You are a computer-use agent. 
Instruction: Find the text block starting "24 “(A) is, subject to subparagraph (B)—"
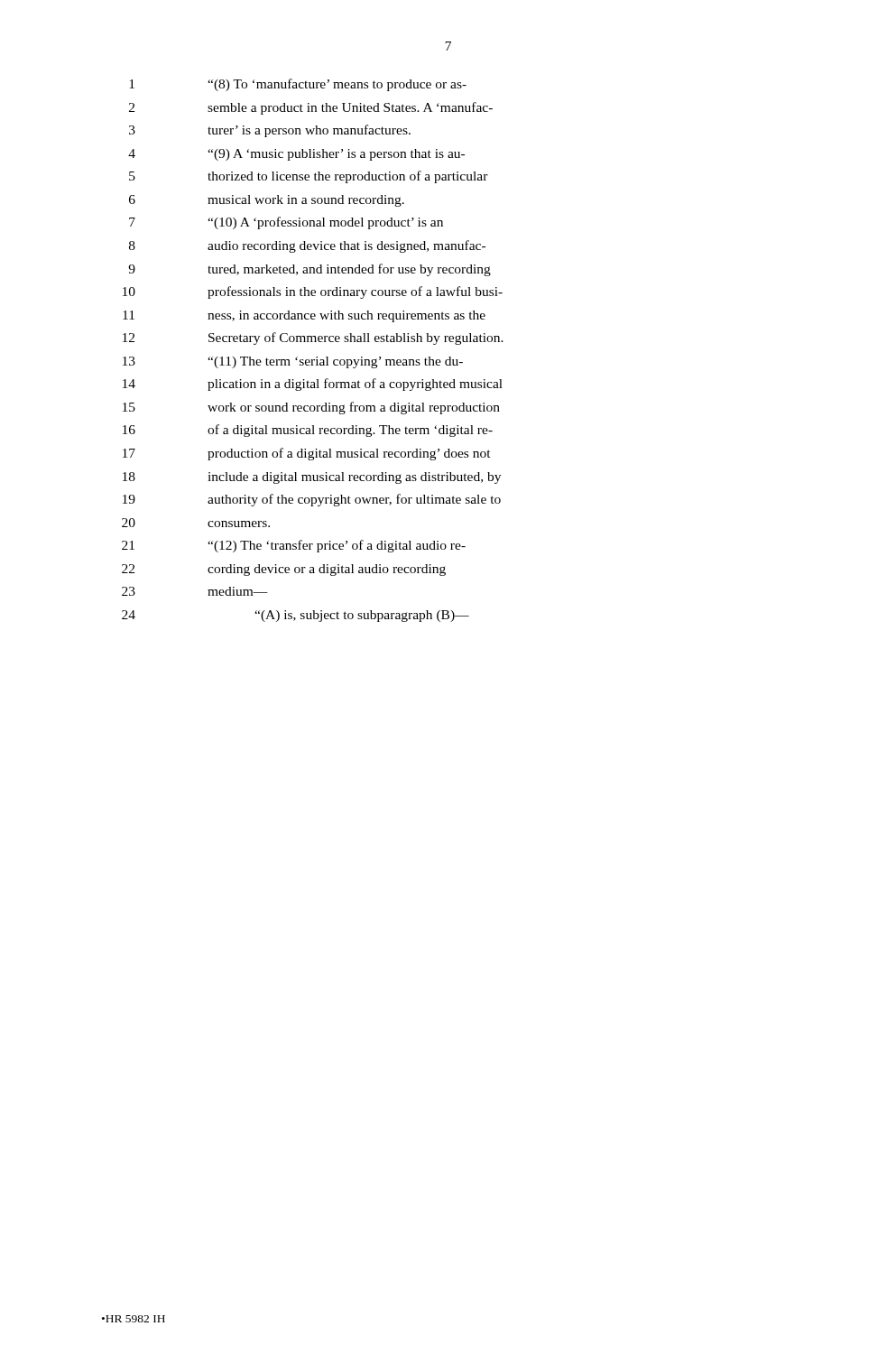462,614
